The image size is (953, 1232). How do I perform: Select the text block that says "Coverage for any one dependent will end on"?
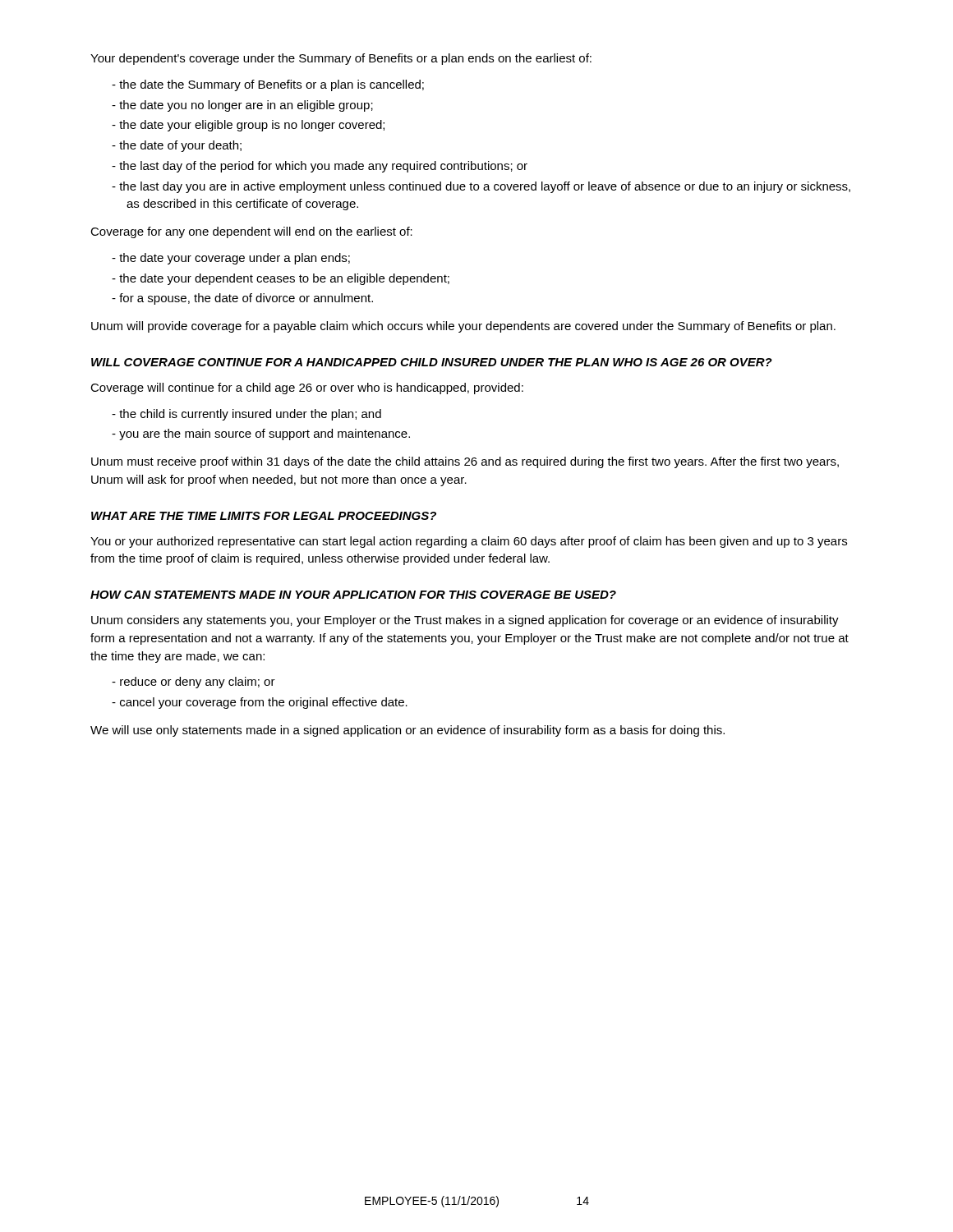click(252, 231)
